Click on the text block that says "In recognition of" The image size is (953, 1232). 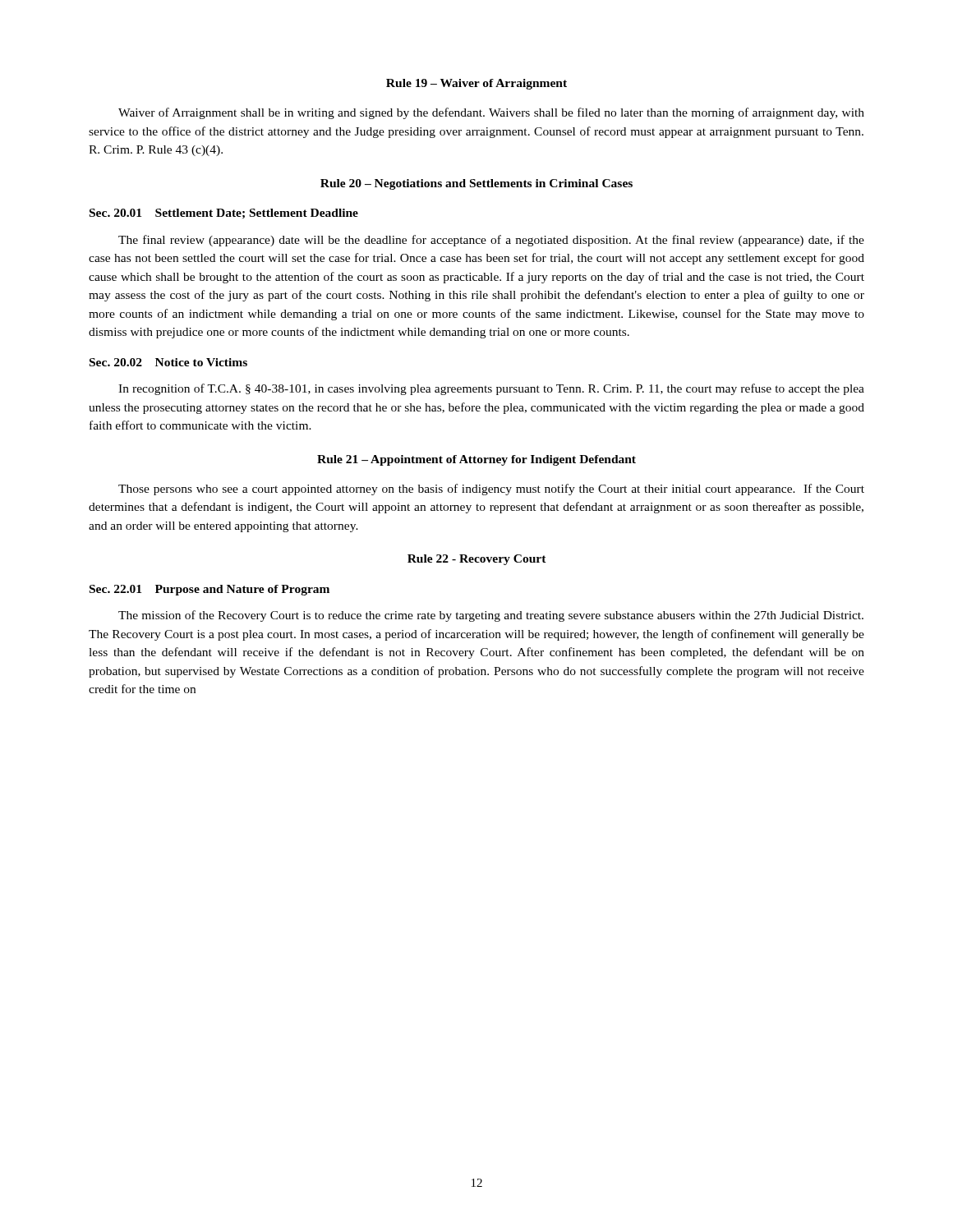point(476,407)
